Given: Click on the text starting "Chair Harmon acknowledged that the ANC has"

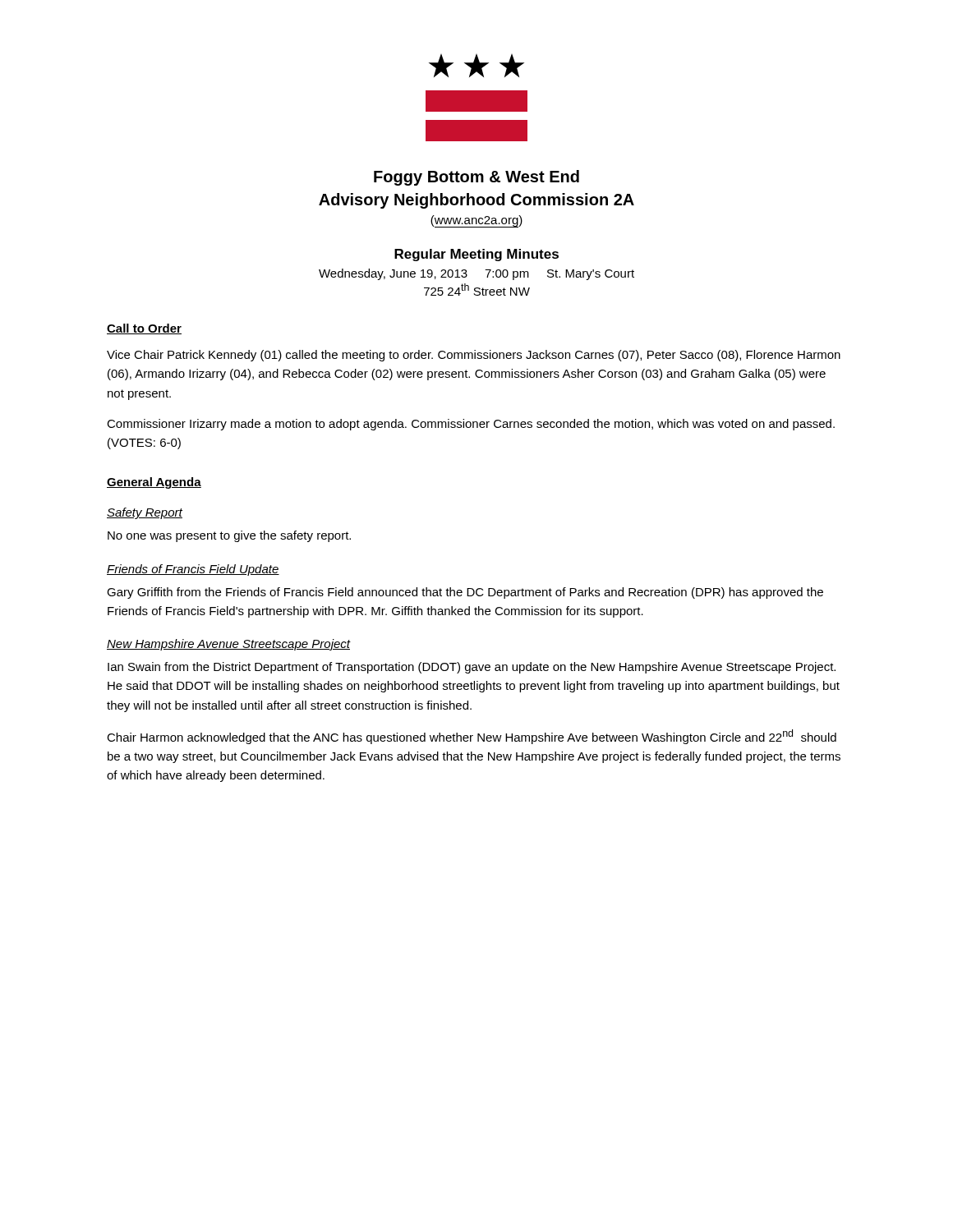Looking at the screenshot, I should click(474, 755).
